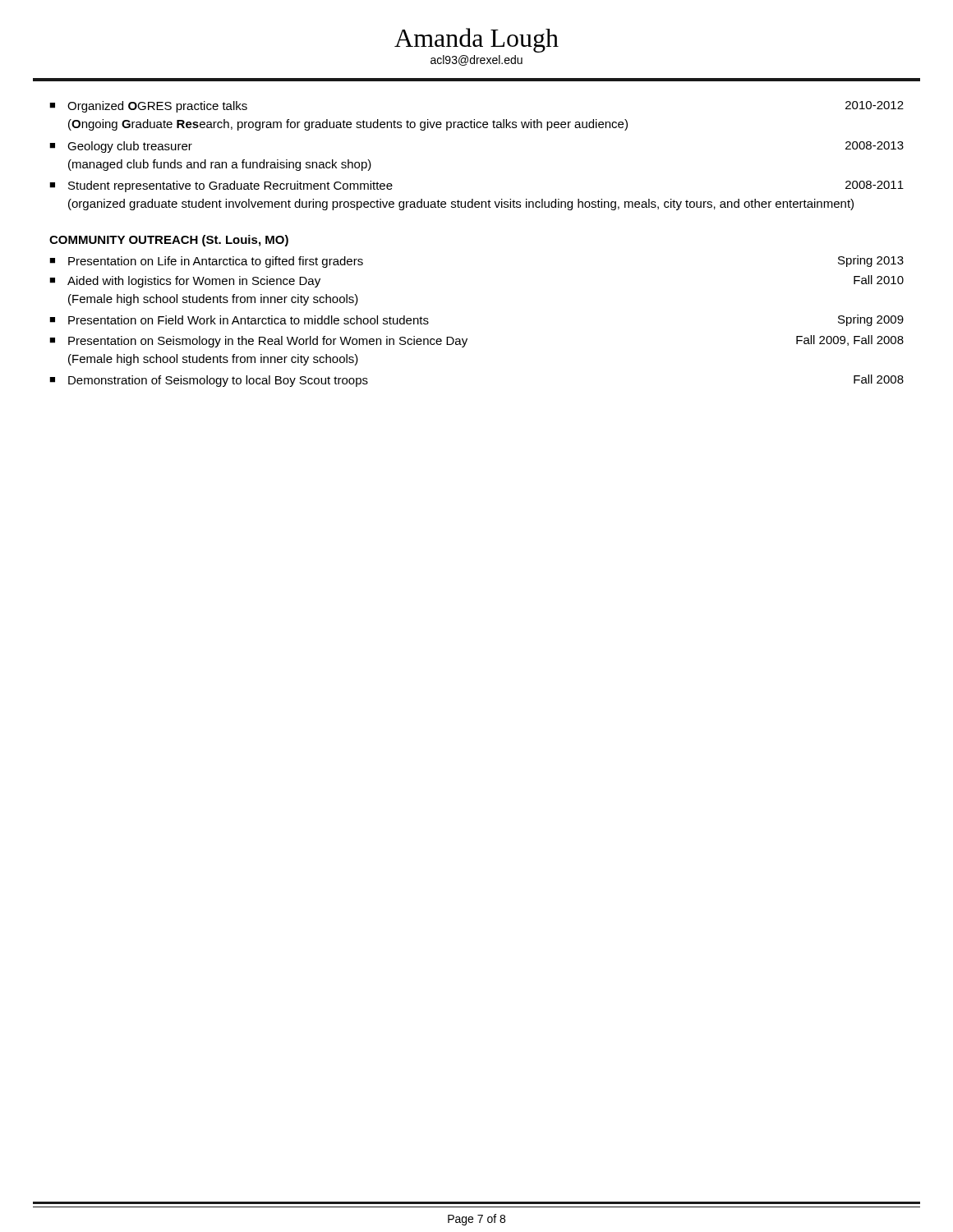Locate the section header that opens with "COMMUNITY OUTREACH (St."
Screen dimensions: 1232x953
pyautogui.click(x=169, y=239)
